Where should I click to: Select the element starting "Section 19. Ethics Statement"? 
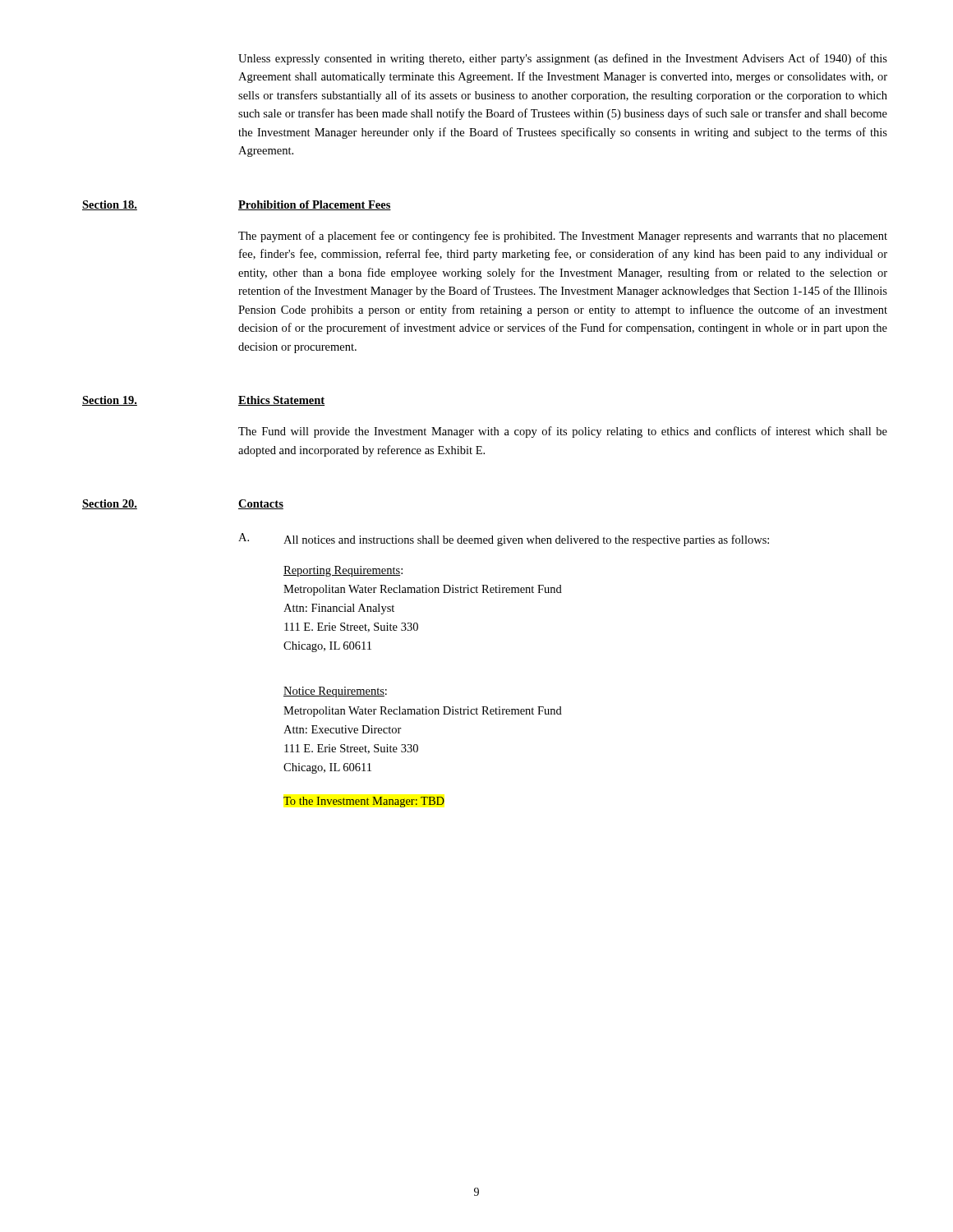(x=109, y=400)
